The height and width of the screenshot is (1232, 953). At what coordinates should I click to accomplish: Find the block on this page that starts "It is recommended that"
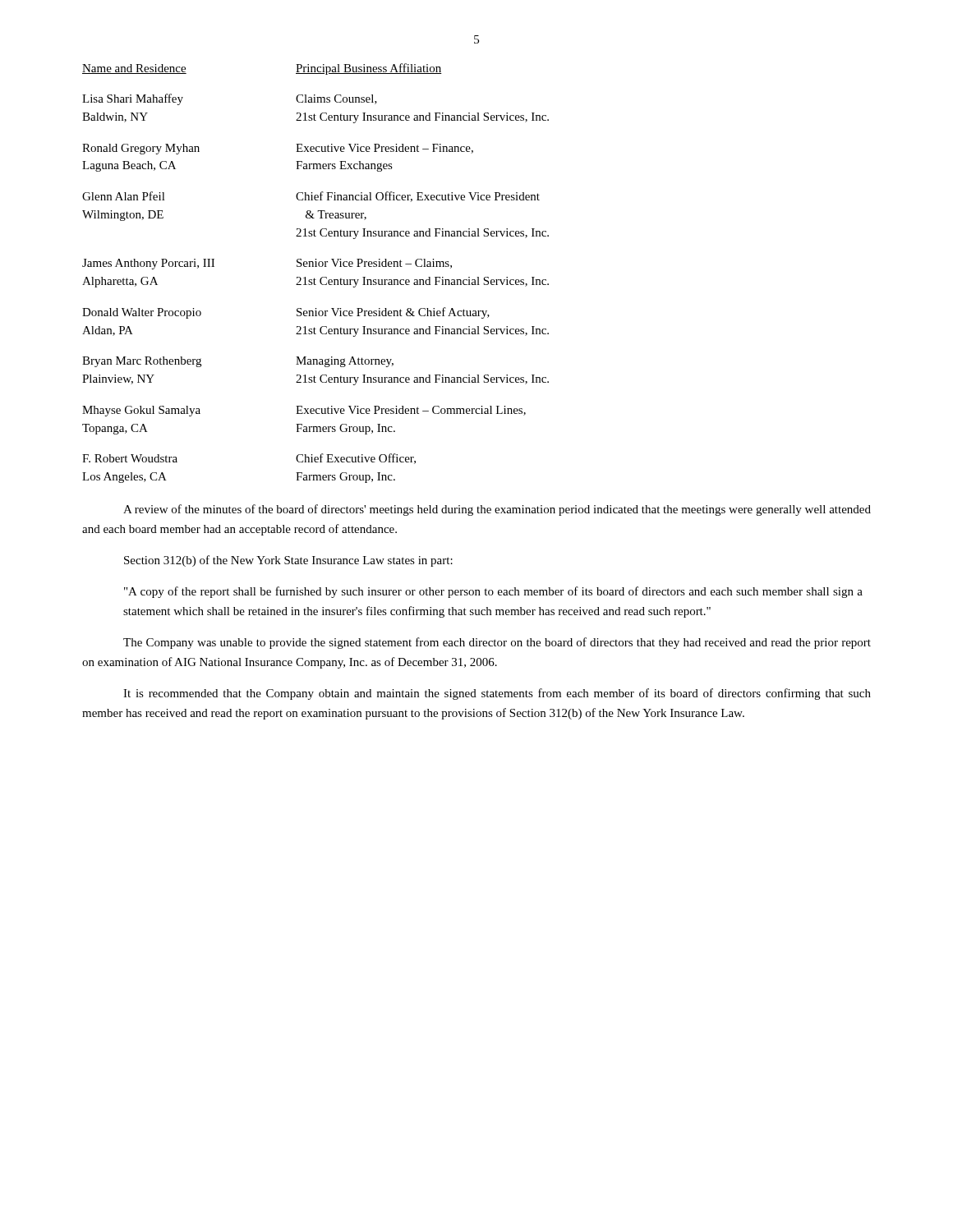point(476,703)
